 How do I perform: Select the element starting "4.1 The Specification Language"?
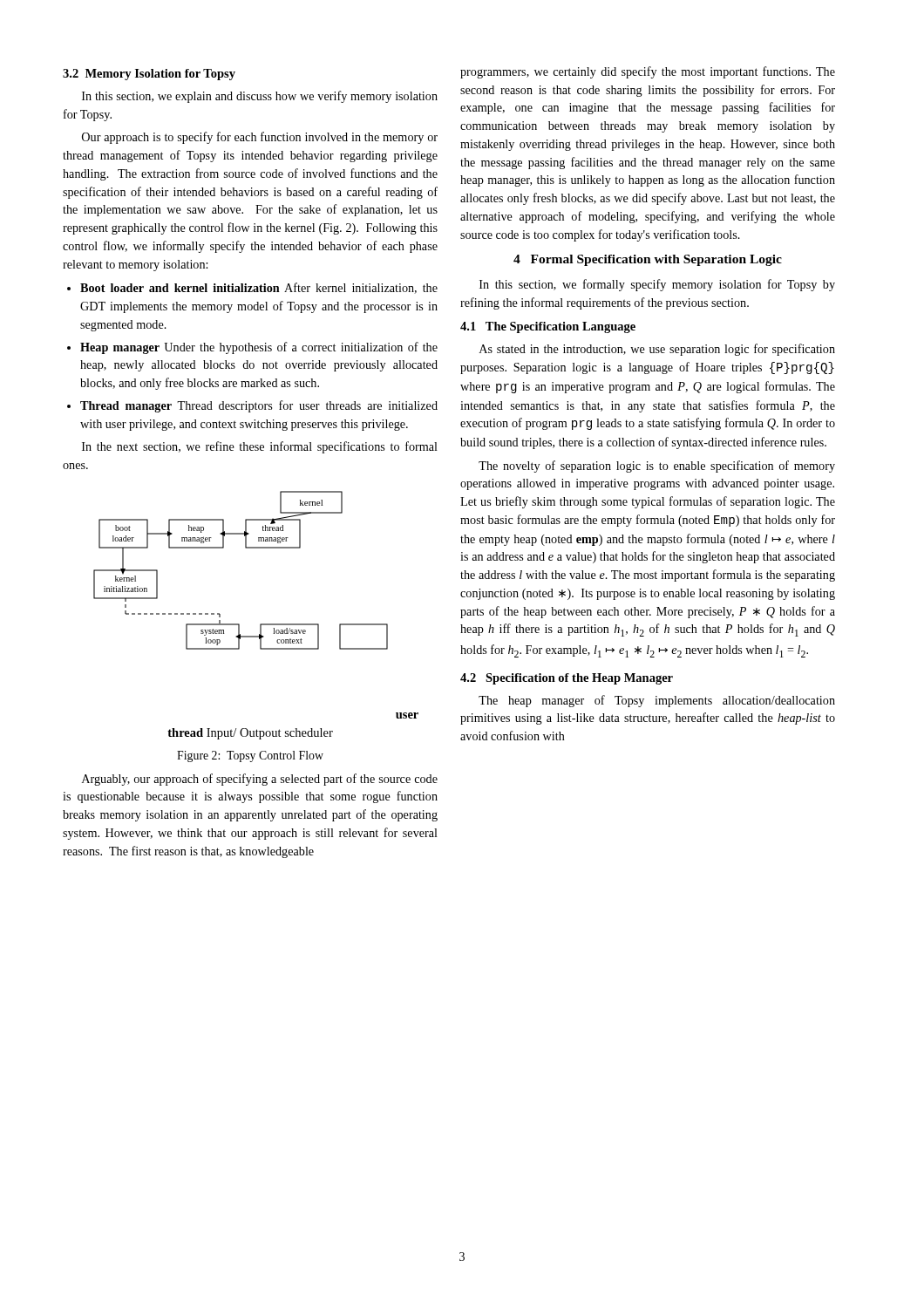pos(548,327)
